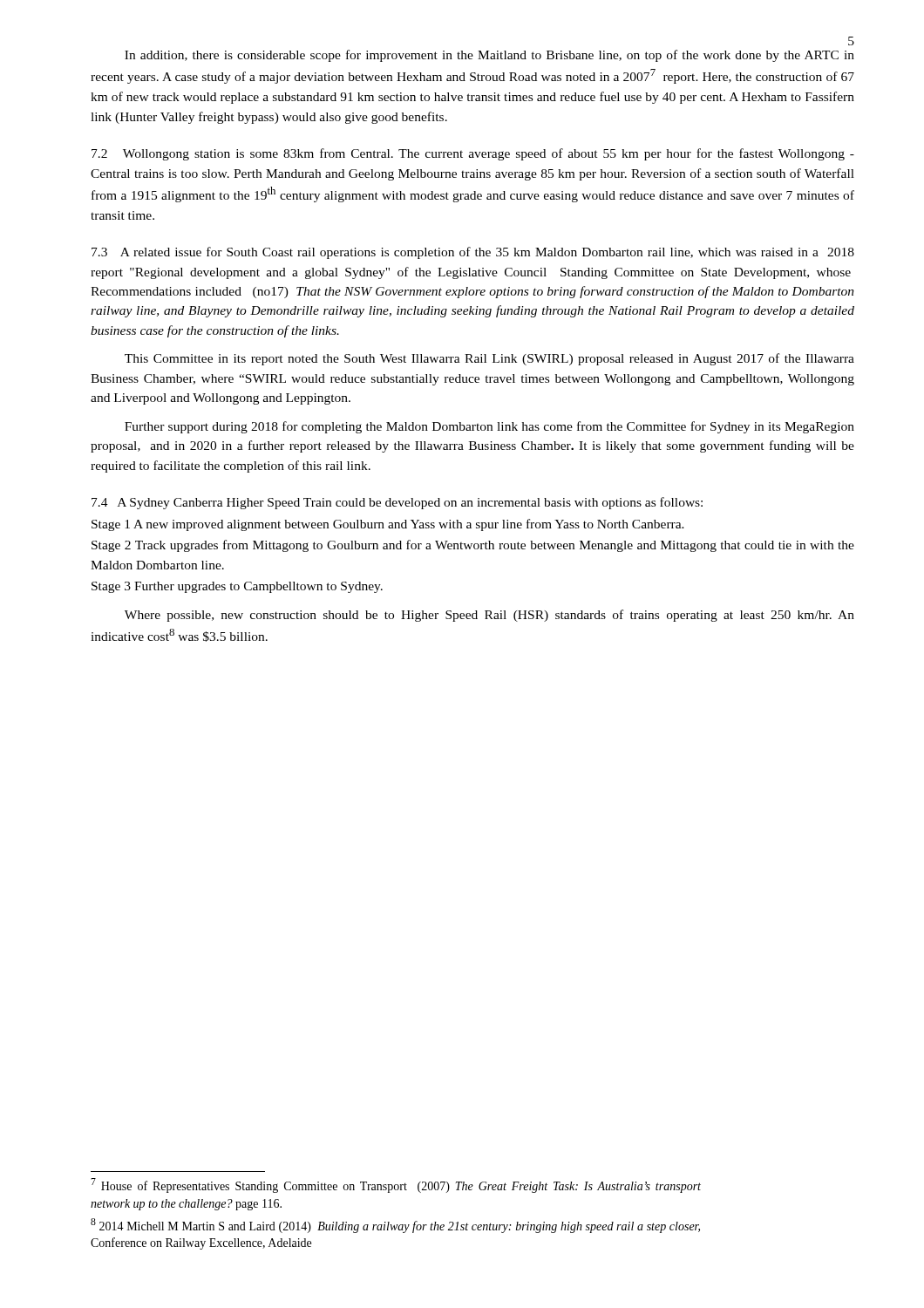Locate the text block starting "Stage 3 Further upgrades to Campbelltown to"
The height and width of the screenshot is (1308, 924).
coord(237,587)
